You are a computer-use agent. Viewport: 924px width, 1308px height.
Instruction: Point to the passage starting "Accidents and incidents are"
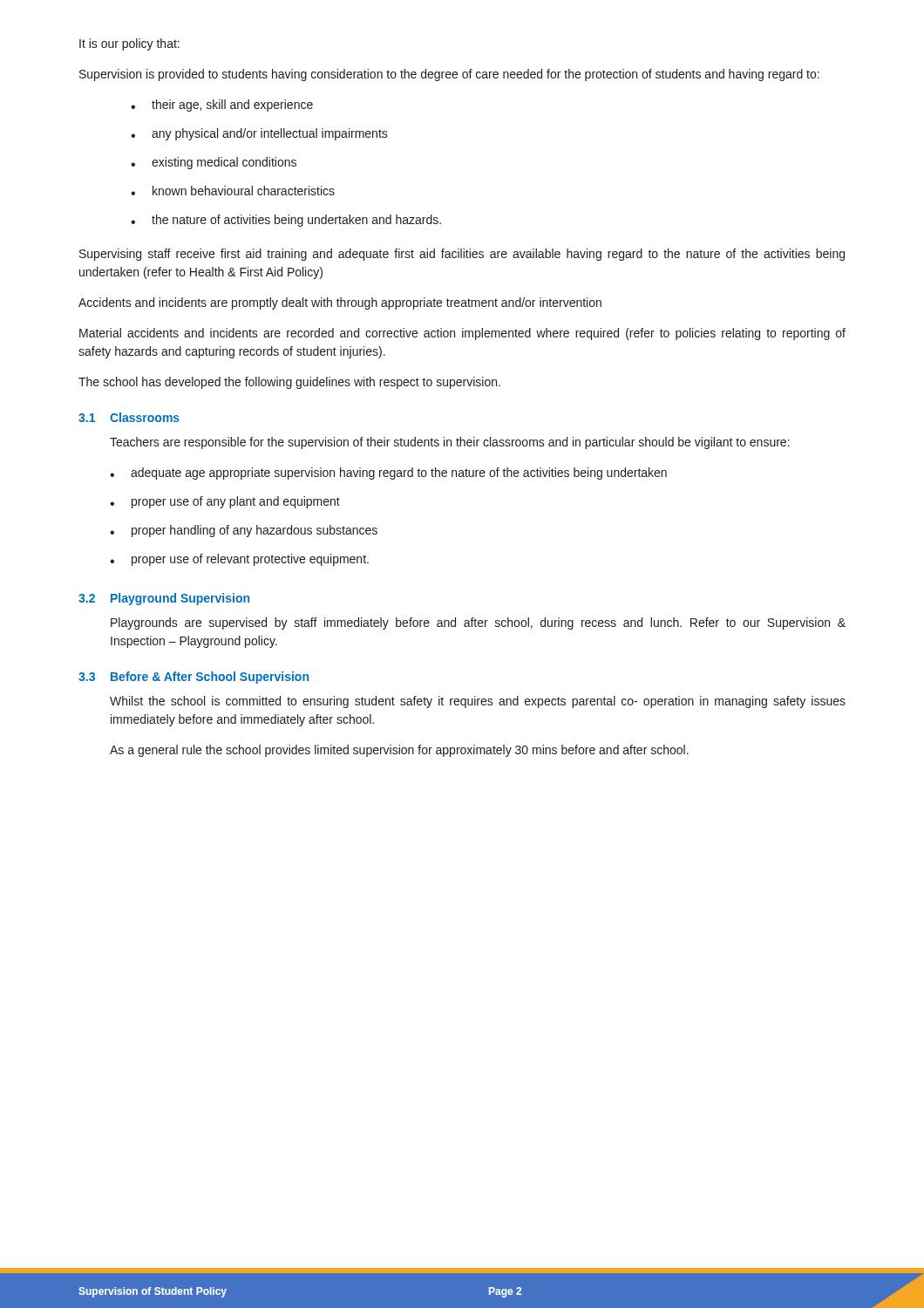tap(340, 303)
